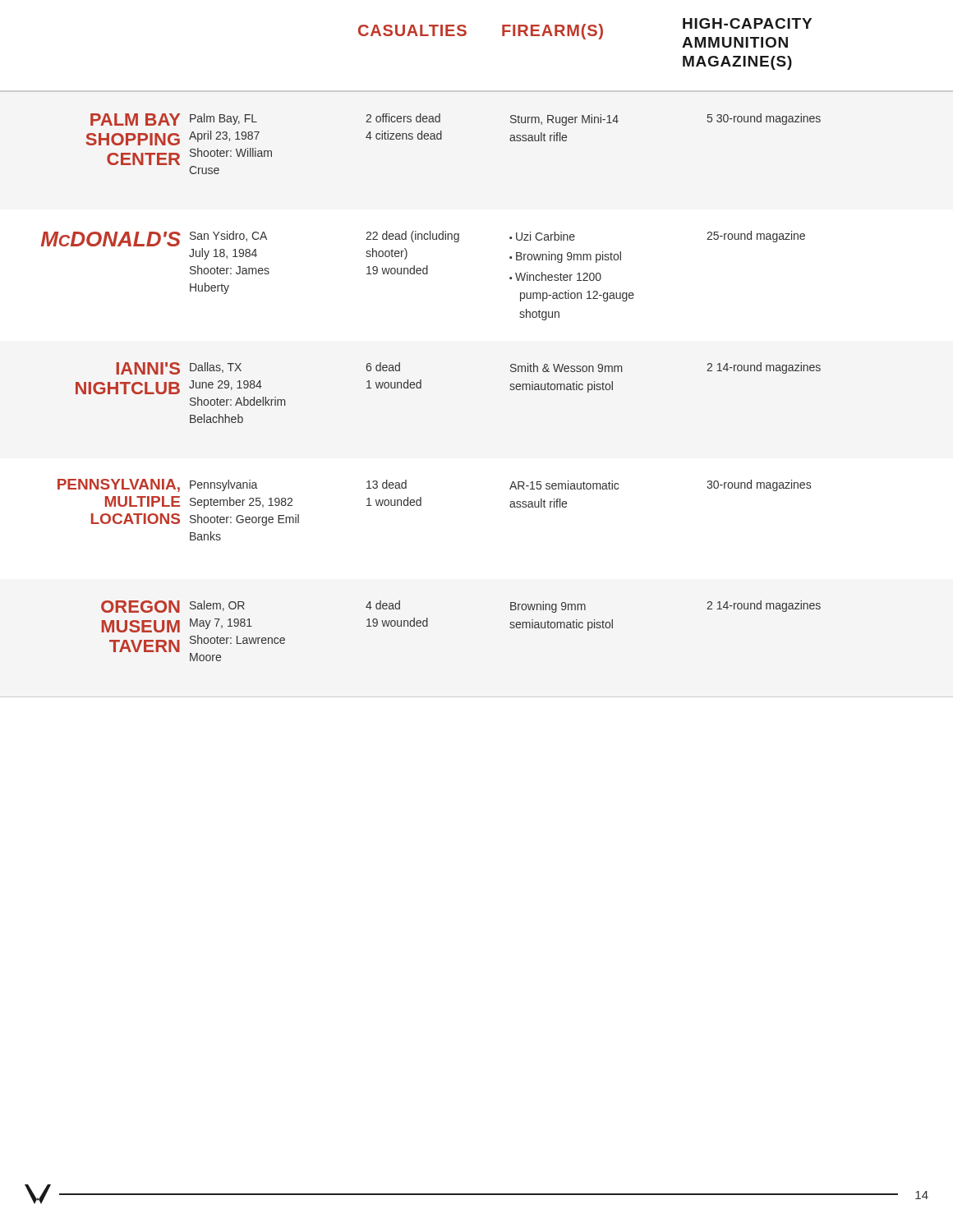Select a section header
Viewport: 953px width, 1232px height.
coord(610,43)
